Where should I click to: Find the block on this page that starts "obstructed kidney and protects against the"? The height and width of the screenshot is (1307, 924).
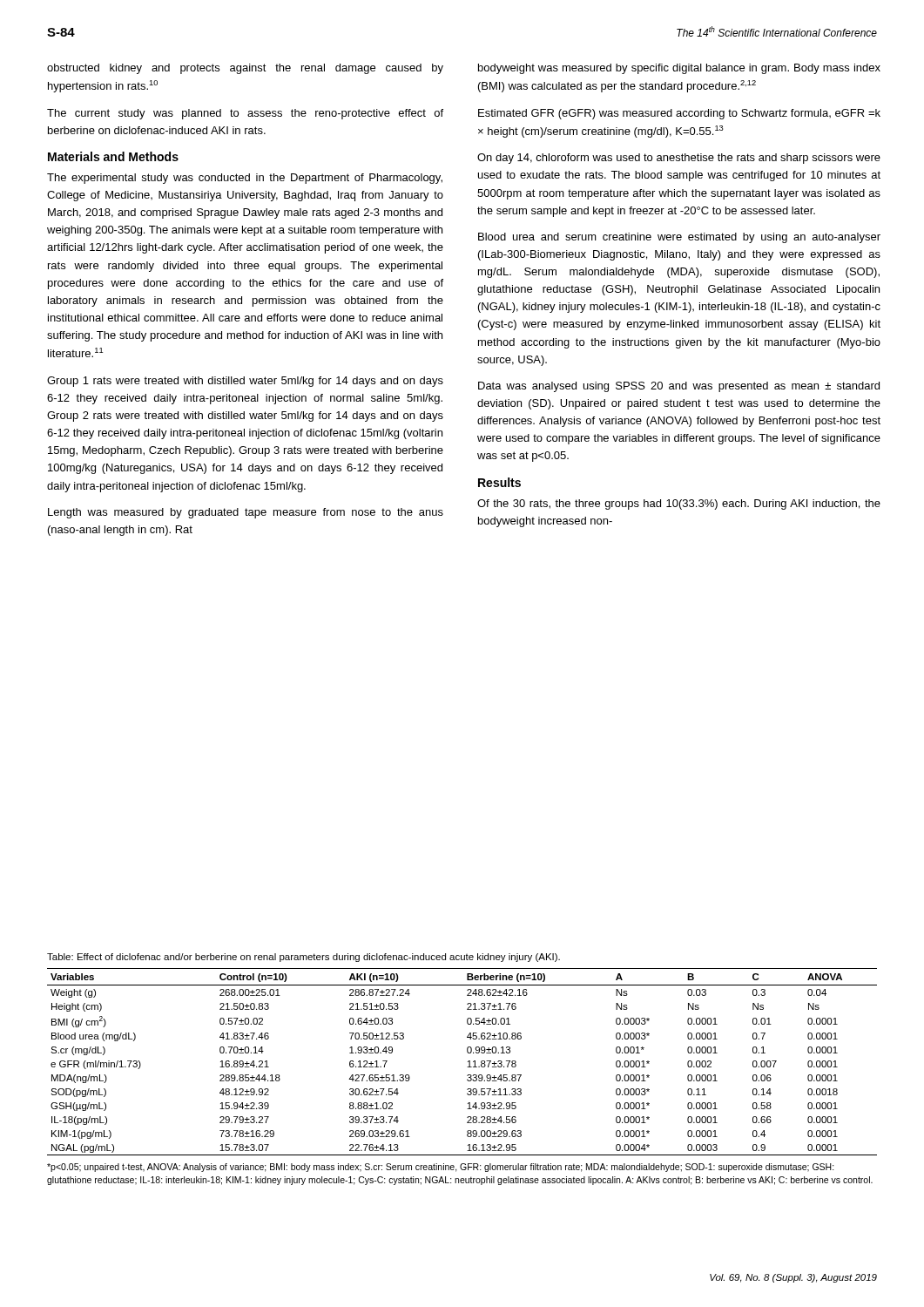(x=245, y=77)
